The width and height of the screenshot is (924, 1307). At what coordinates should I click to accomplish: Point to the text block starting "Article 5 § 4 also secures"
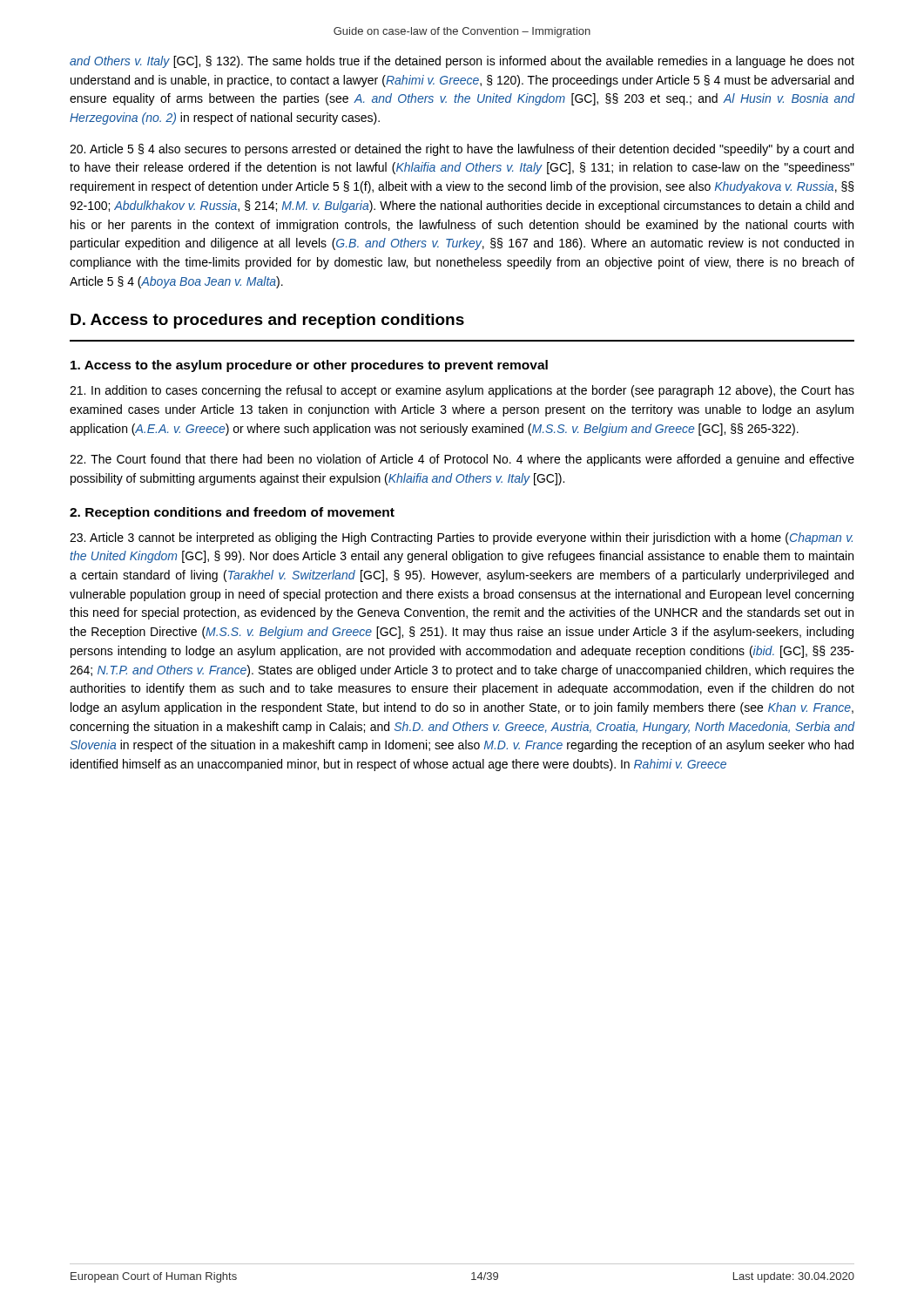462,216
